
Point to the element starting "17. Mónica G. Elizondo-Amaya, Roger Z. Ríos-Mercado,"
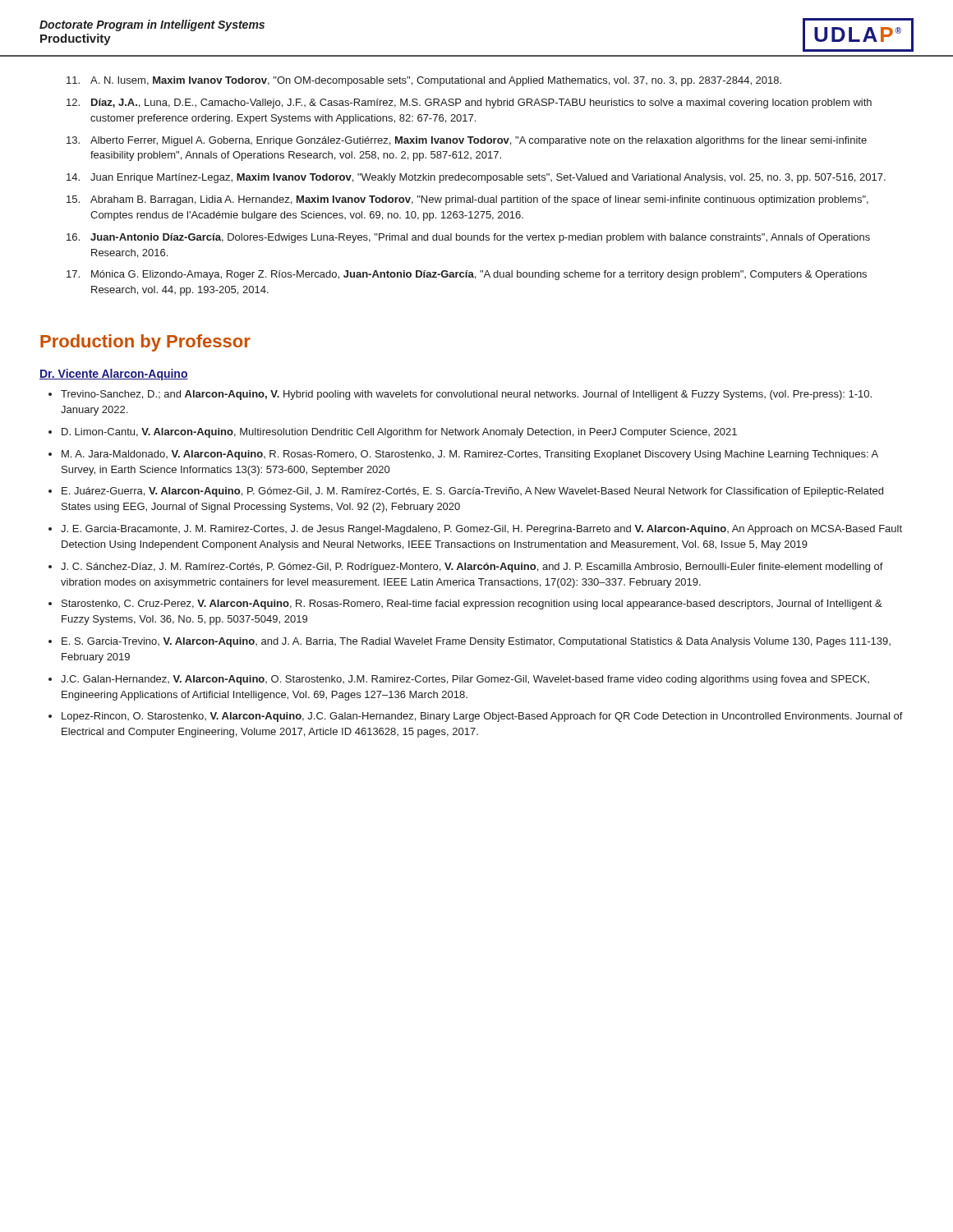pos(490,283)
